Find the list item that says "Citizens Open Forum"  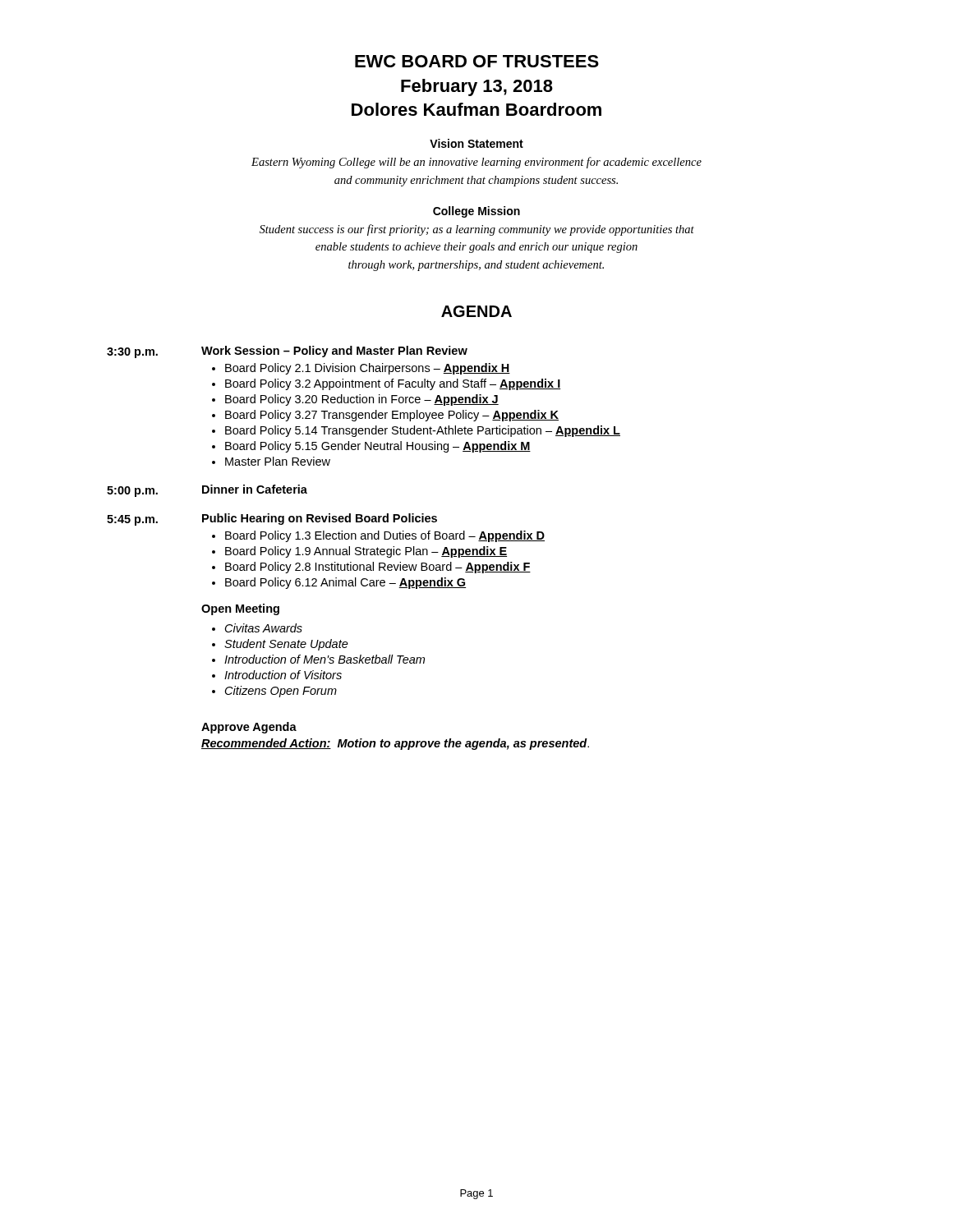tap(281, 691)
